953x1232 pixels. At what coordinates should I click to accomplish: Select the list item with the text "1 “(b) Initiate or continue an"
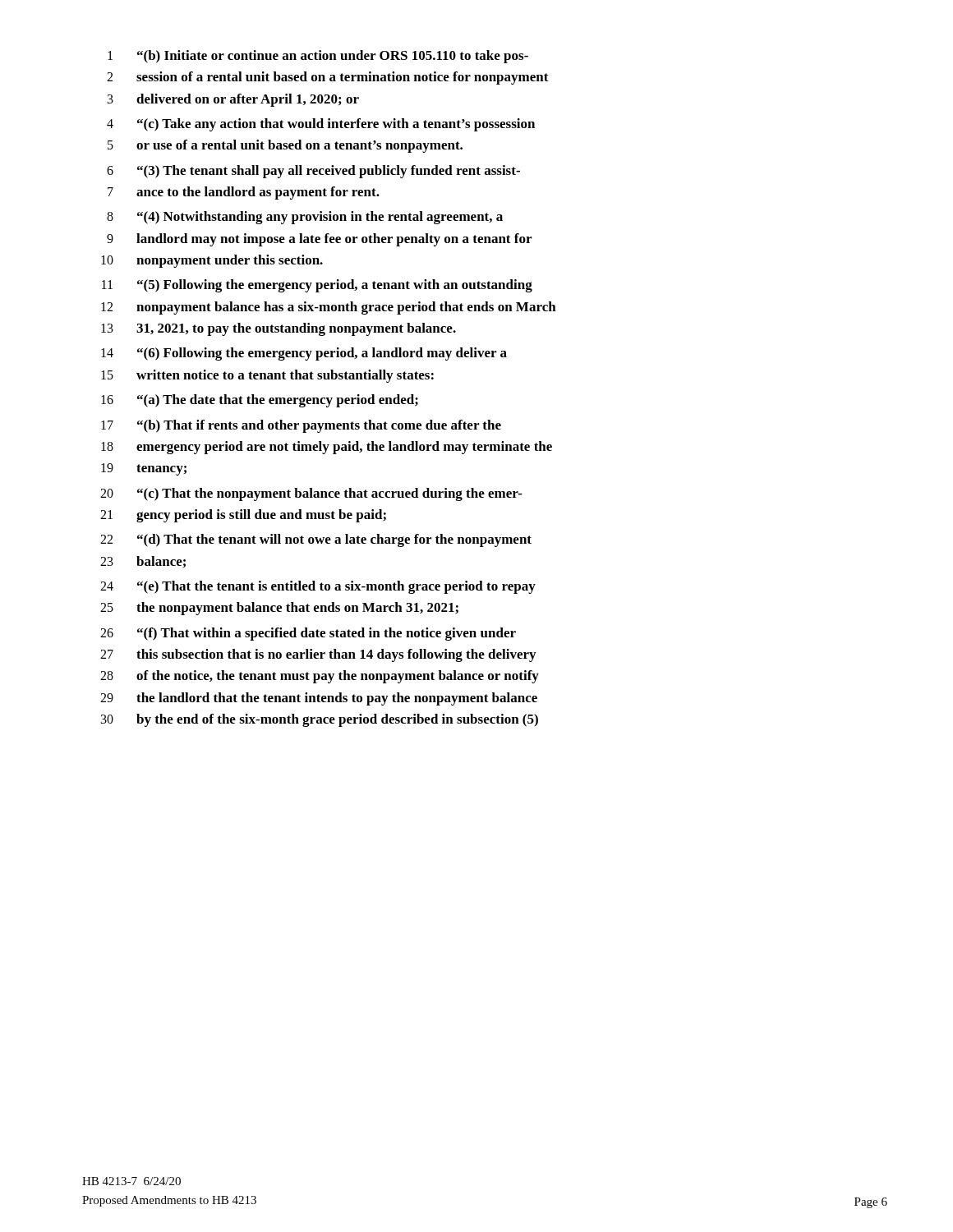[x=485, y=56]
